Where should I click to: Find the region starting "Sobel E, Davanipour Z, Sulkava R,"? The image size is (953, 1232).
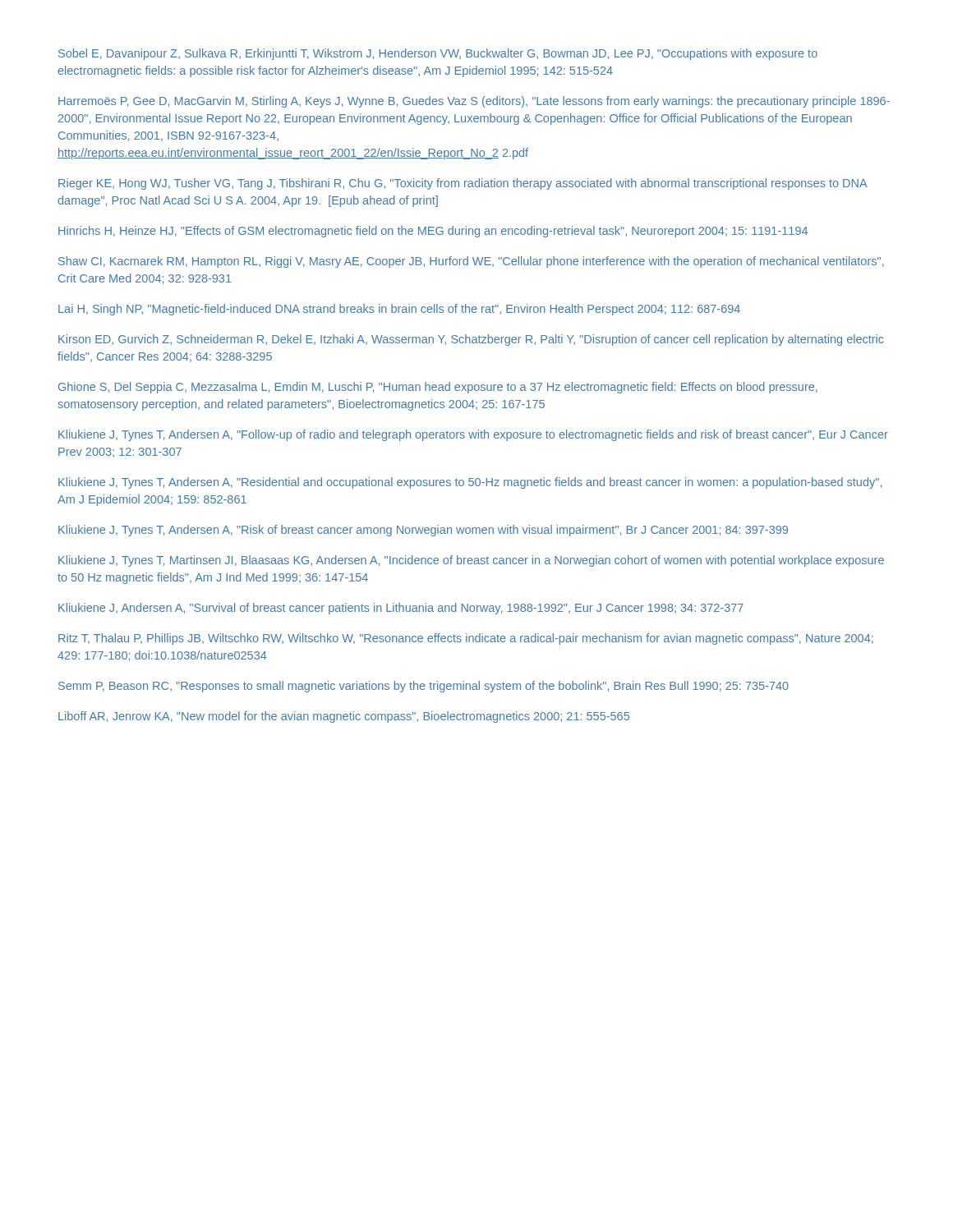pyautogui.click(x=438, y=62)
